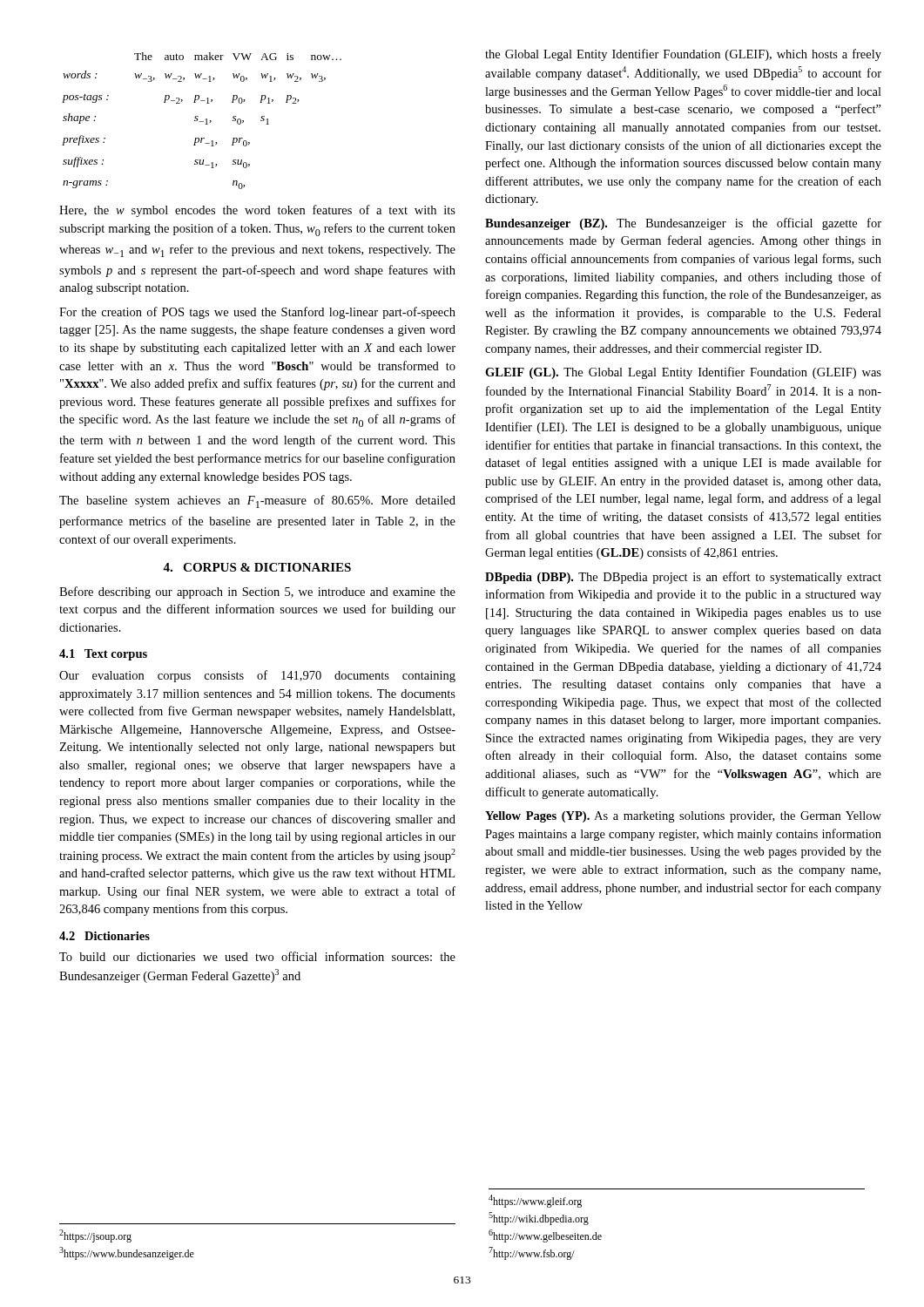This screenshot has height=1307, width=924.
Task: Locate the region starting "To build our dictionaries we used two"
Action: pos(257,967)
